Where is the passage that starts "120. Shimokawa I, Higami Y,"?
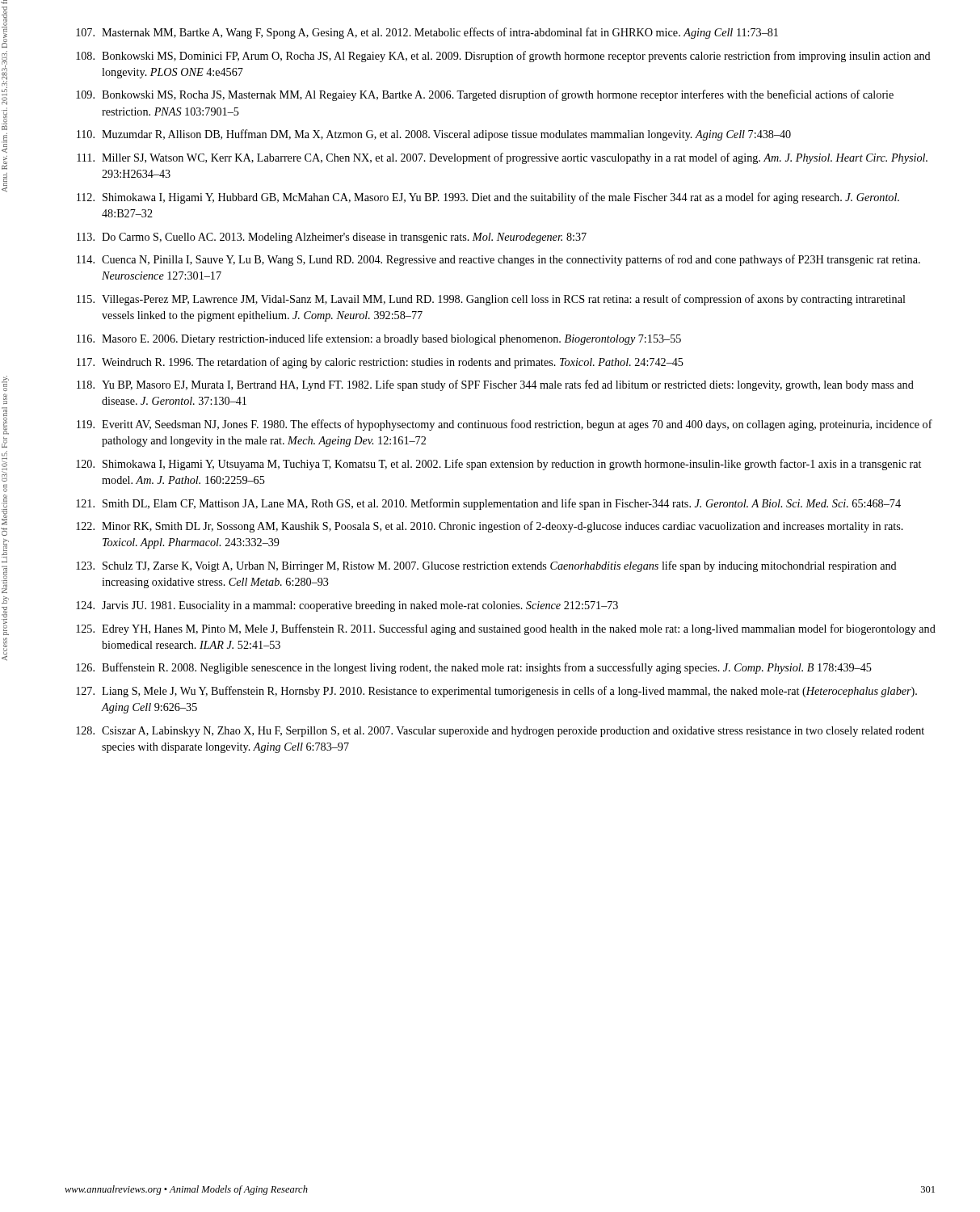Screen dimensions: 1212x980 [500, 472]
